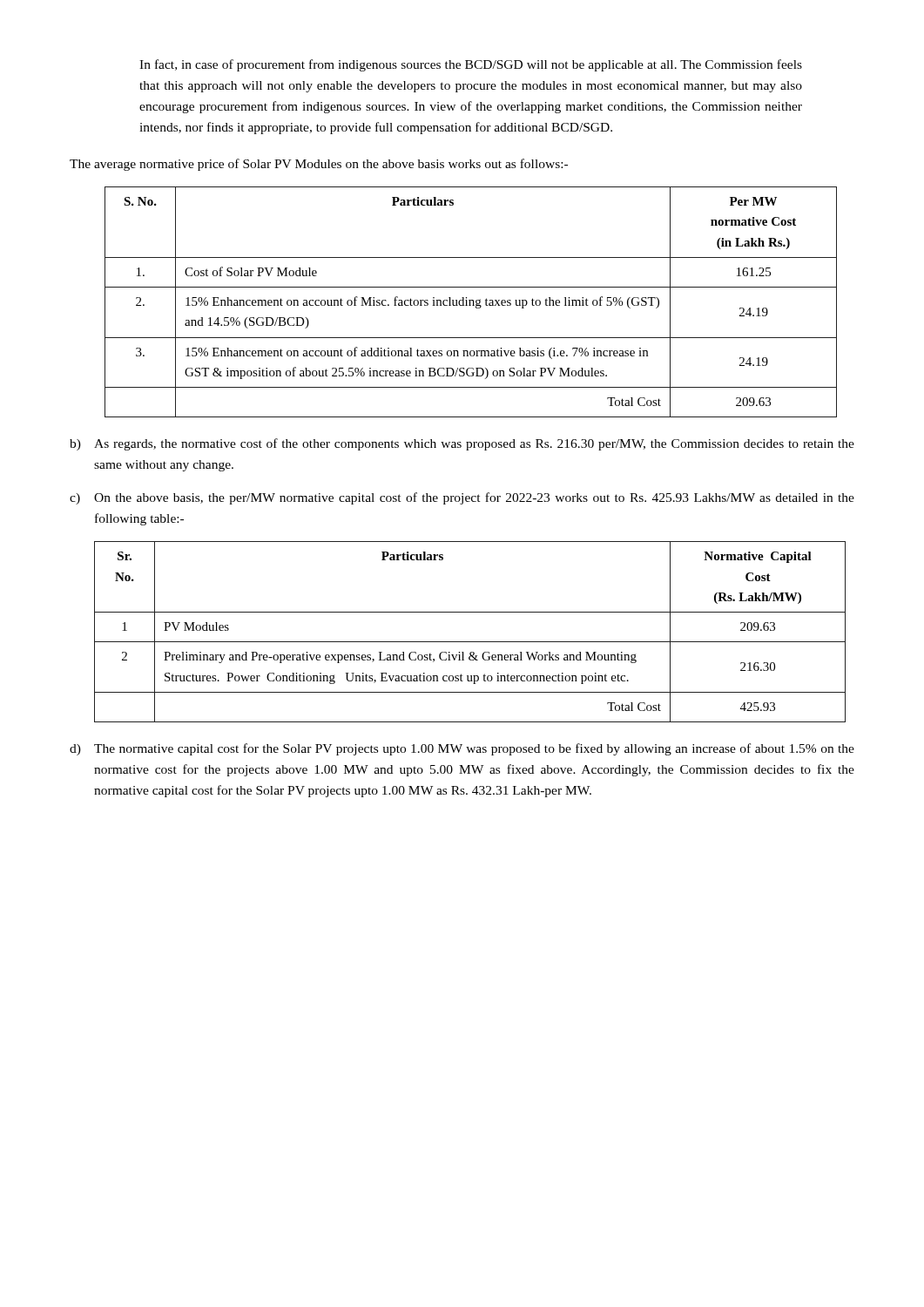This screenshot has width=924, height=1307.
Task: Find the table that mentions "15% Enhancement on"
Action: tap(471, 302)
